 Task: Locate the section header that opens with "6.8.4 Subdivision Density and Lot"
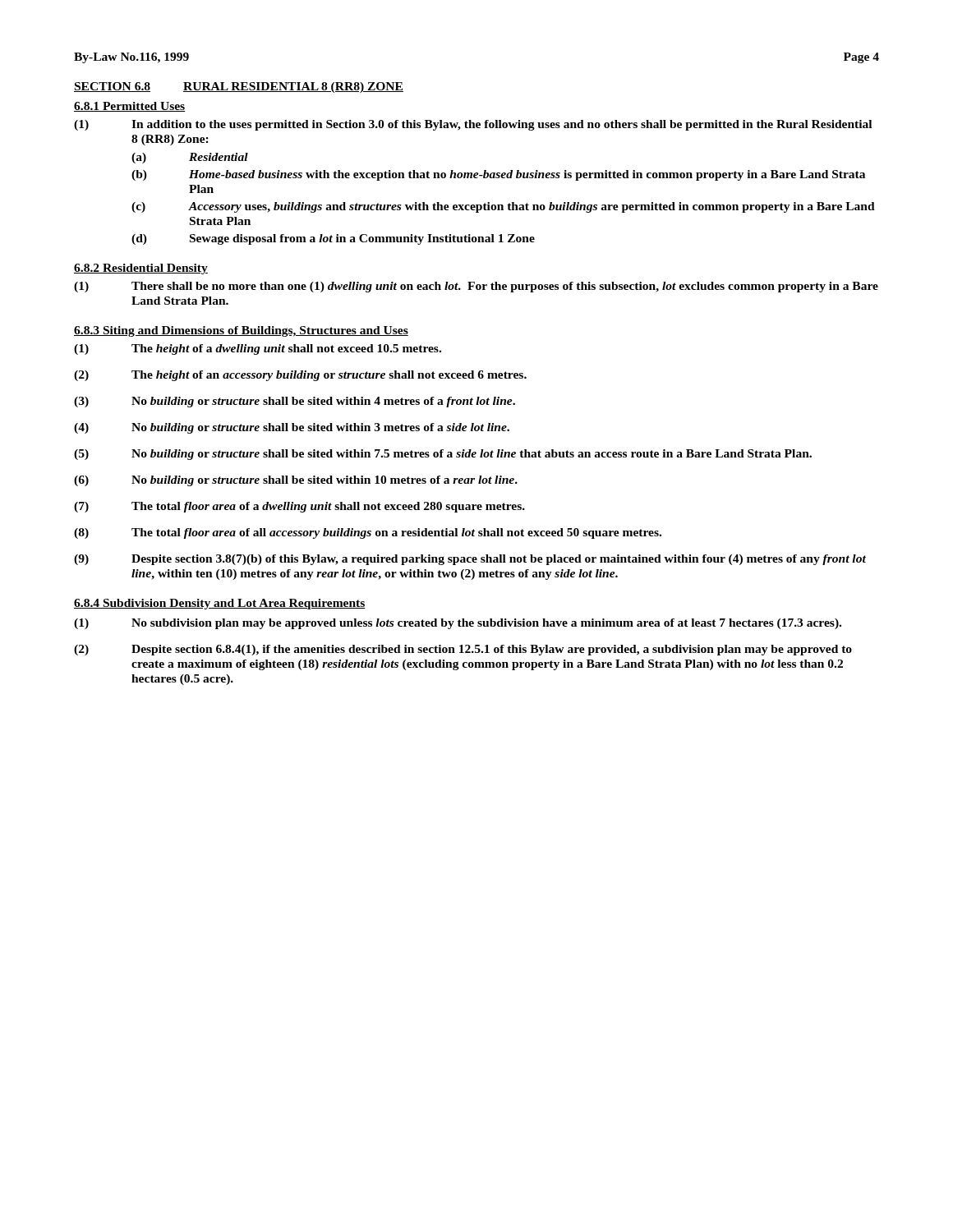point(219,602)
